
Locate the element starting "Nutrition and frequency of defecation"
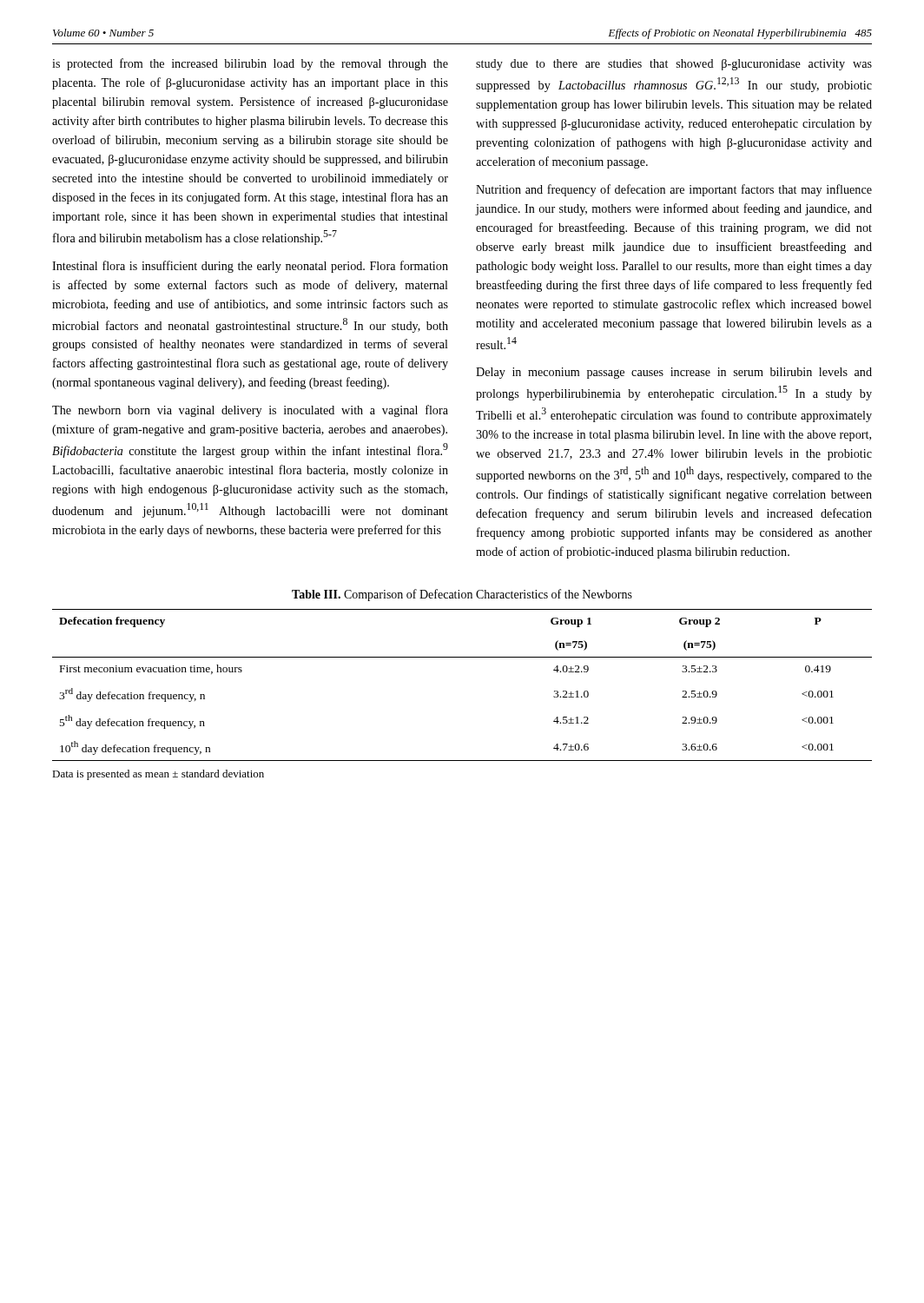pos(674,267)
